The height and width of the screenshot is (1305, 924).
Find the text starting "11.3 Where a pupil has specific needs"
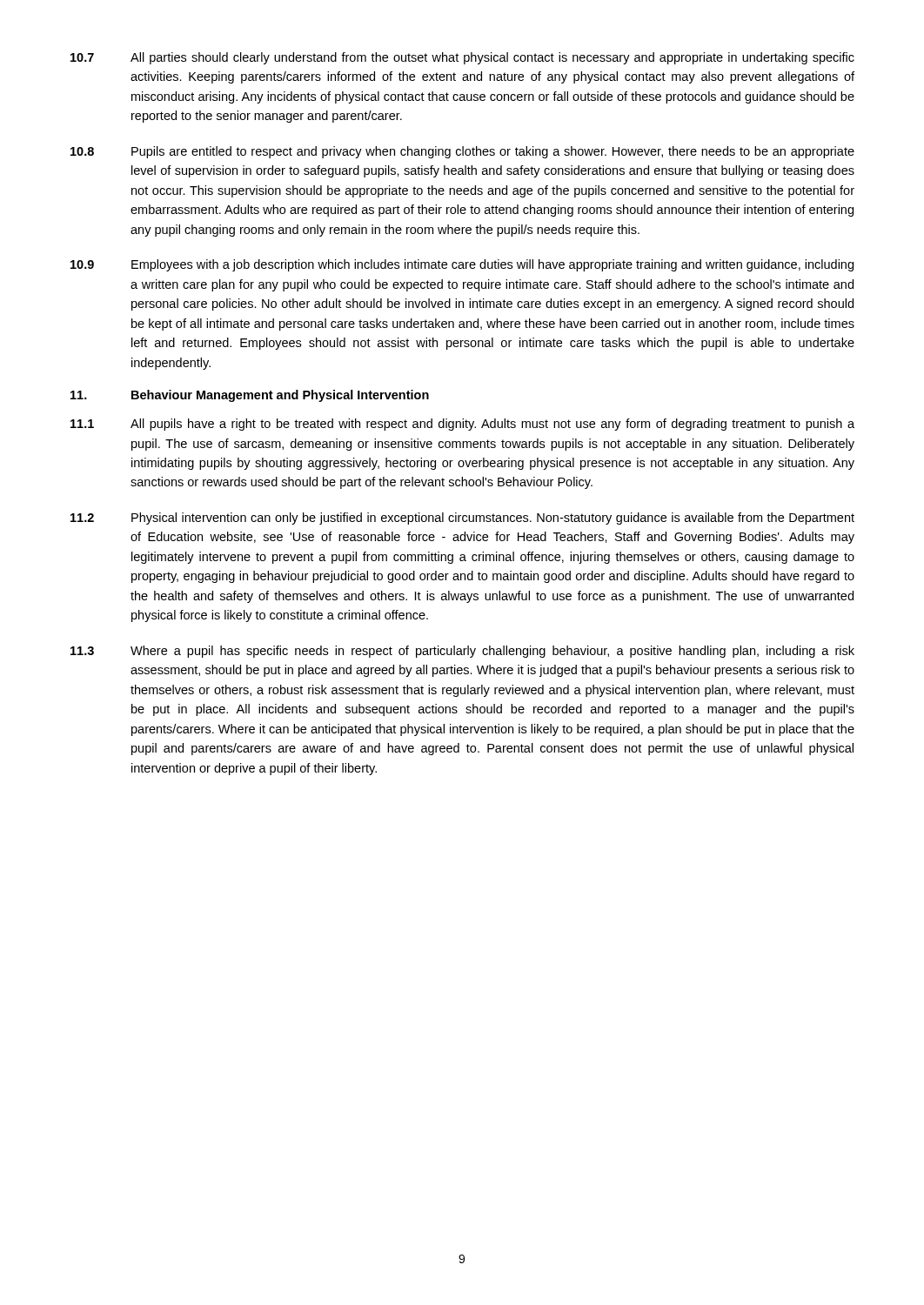pos(462,709)
